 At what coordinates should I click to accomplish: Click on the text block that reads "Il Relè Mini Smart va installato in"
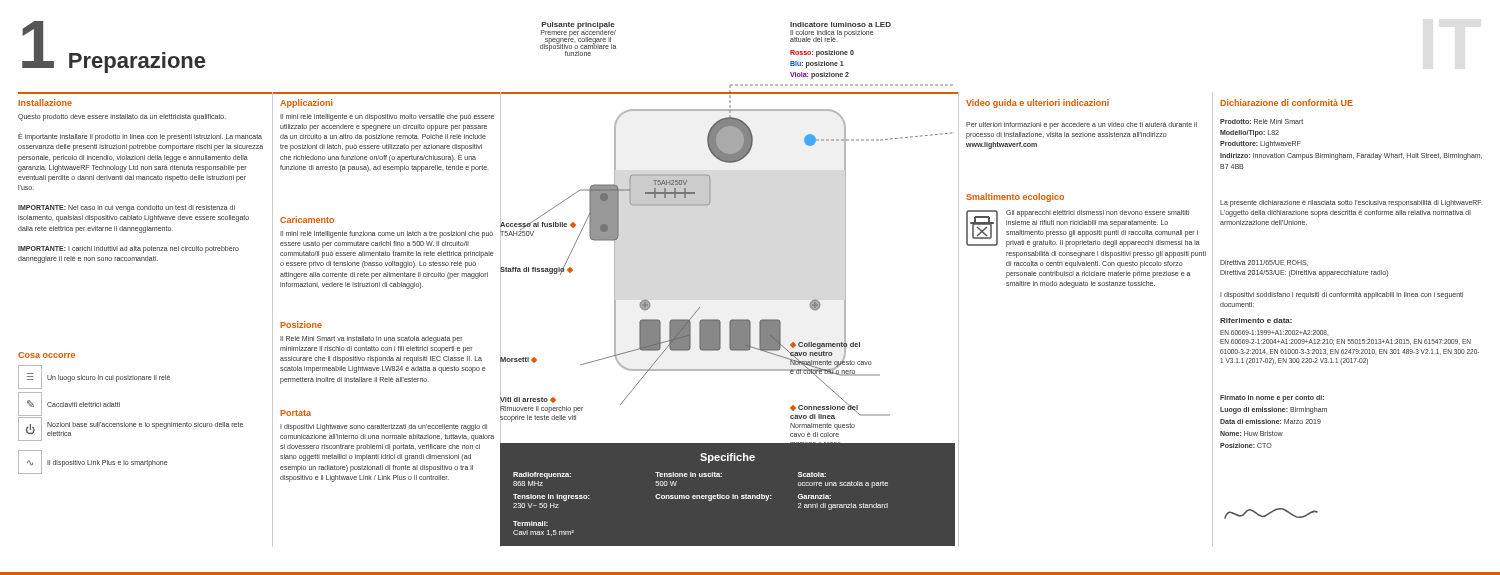tap(383, 359)
